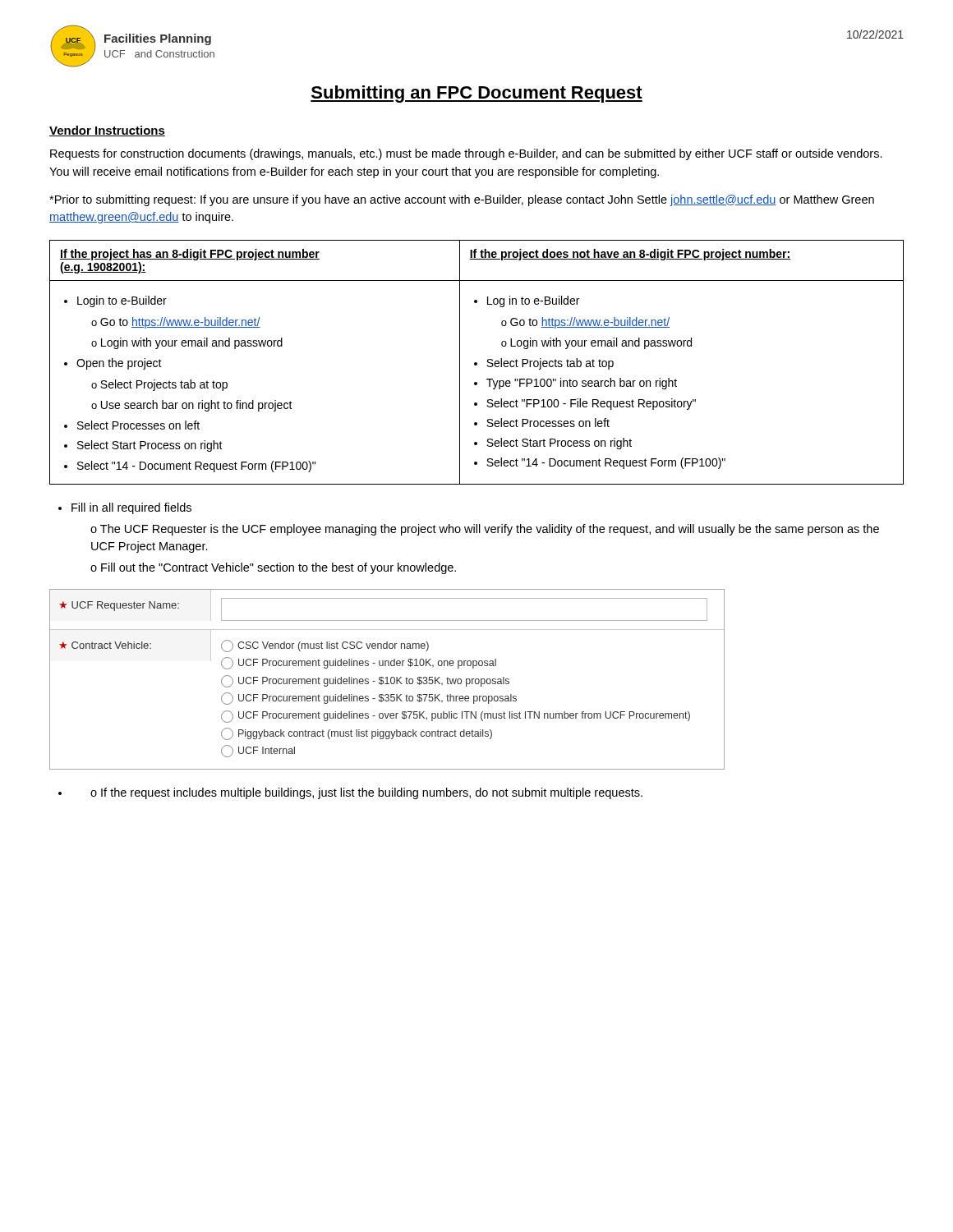
Task: Find the region starting "Fill in all required"
Action: [x=476, y=538]
